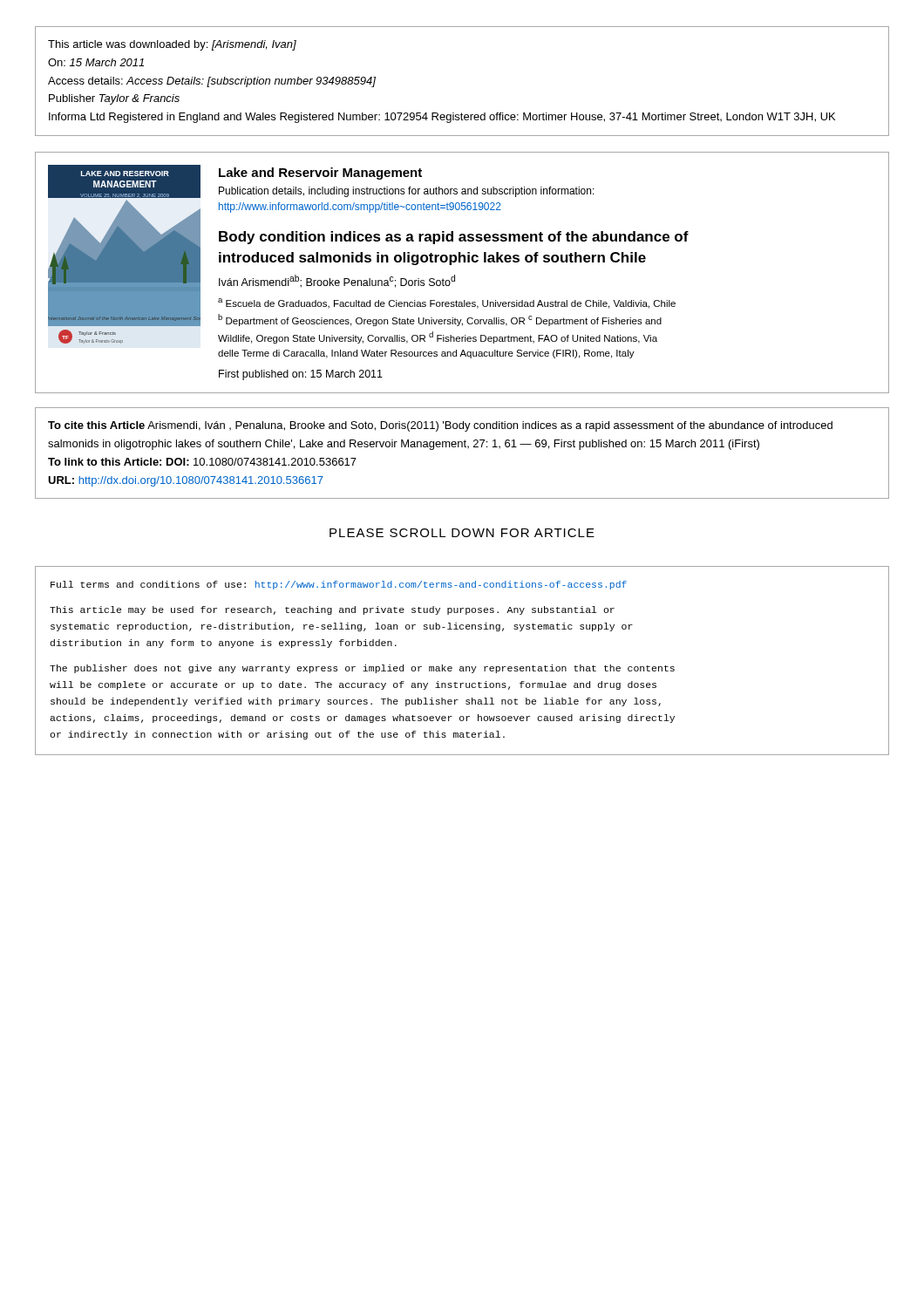Screen dimensions: 1308x924
Task: Navigate to the text starting "Lake and Reservoir Management"
Action: [x=320, y=172]
